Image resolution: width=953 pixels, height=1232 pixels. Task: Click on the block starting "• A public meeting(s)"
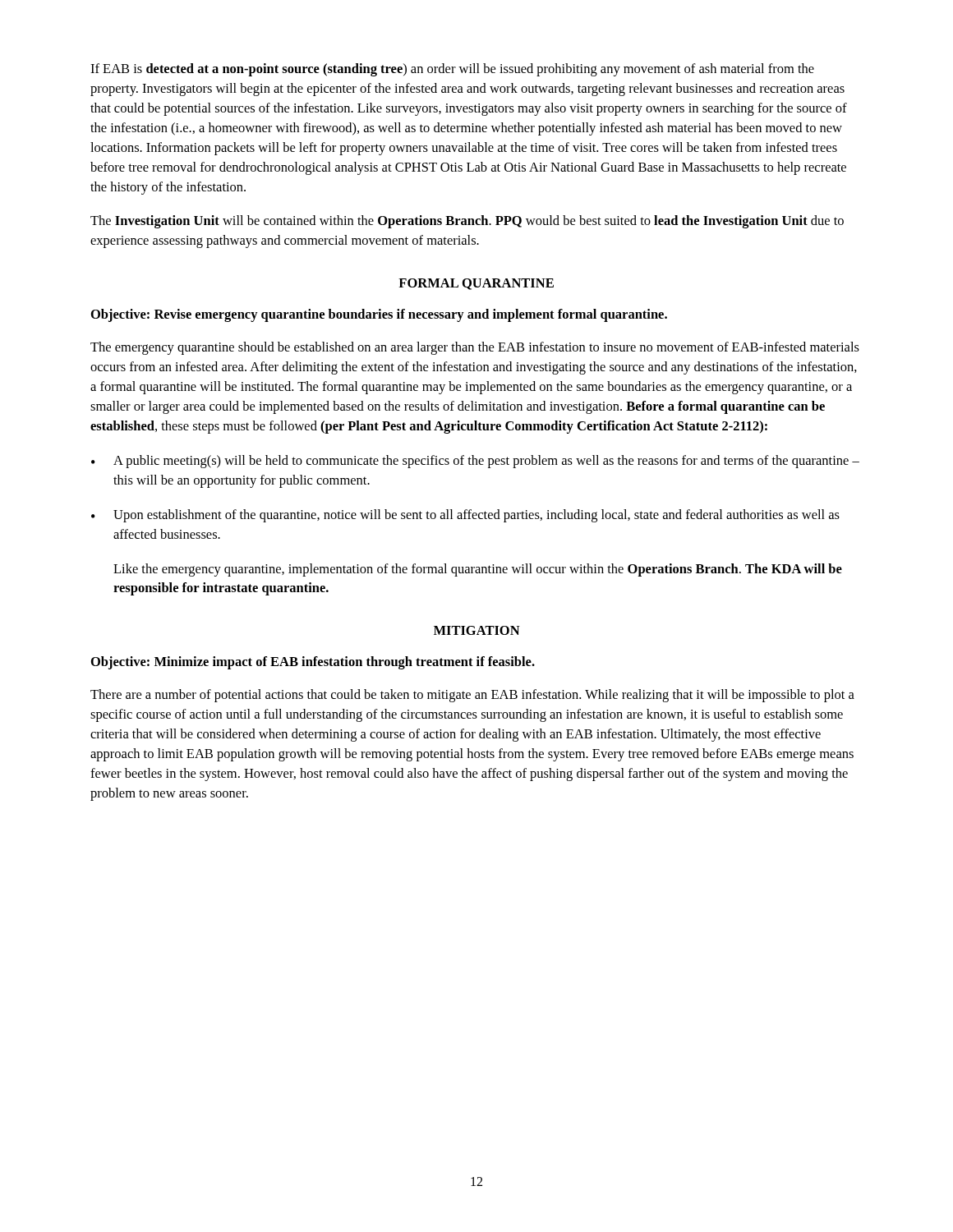point(476,470)
